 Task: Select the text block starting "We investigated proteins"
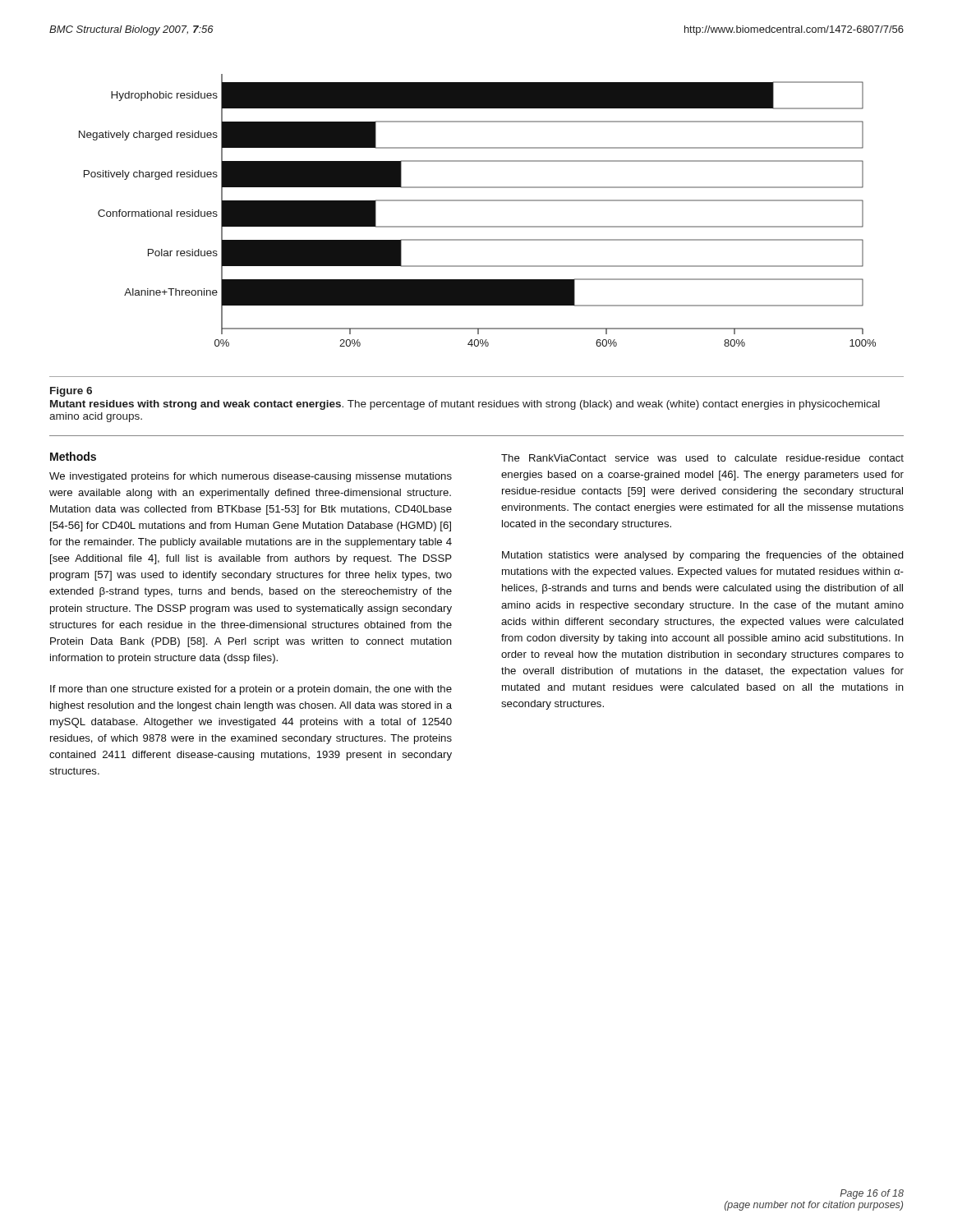(x=251, y=567)
